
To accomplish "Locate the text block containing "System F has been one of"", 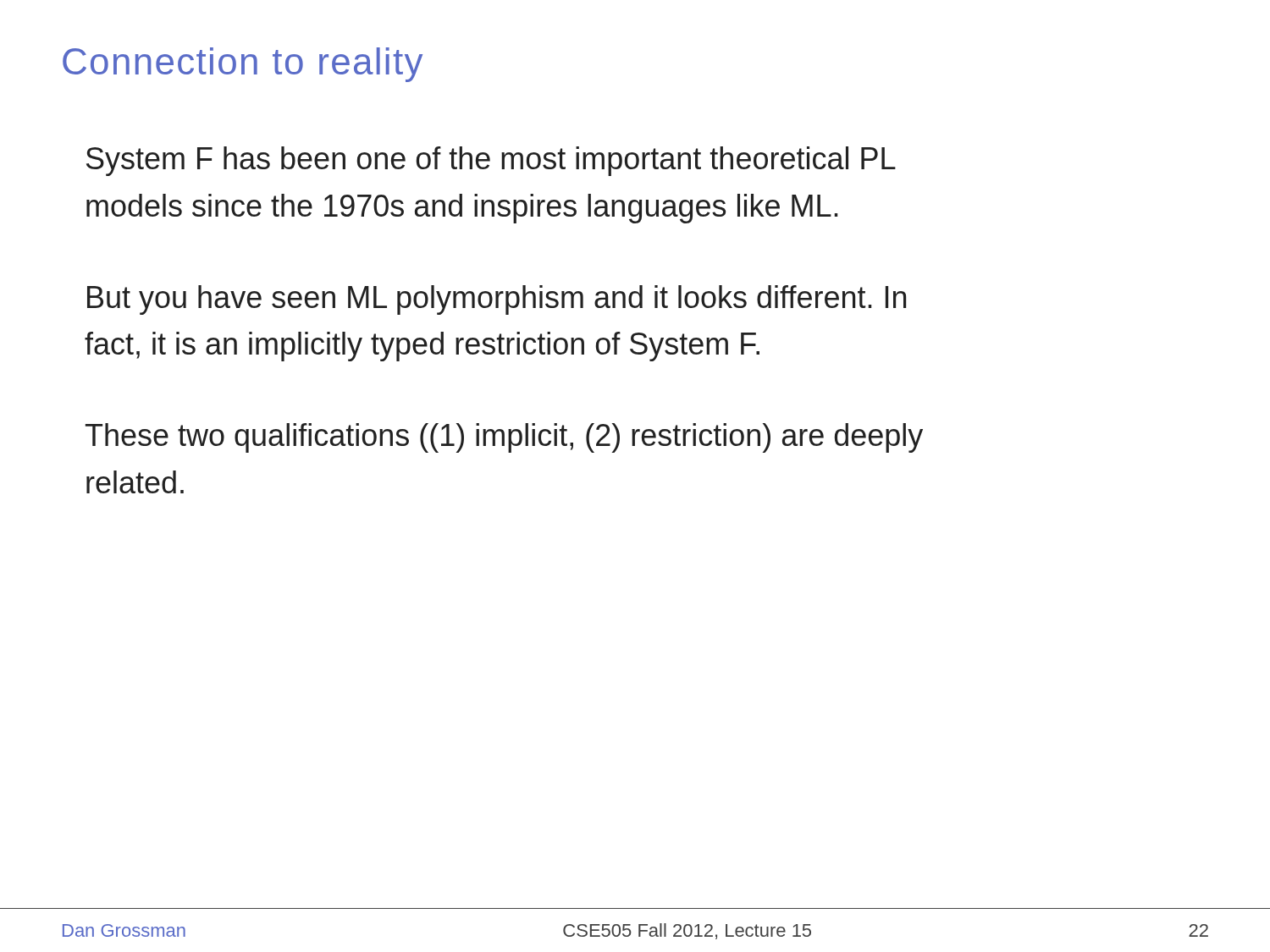I will (490, 182).
